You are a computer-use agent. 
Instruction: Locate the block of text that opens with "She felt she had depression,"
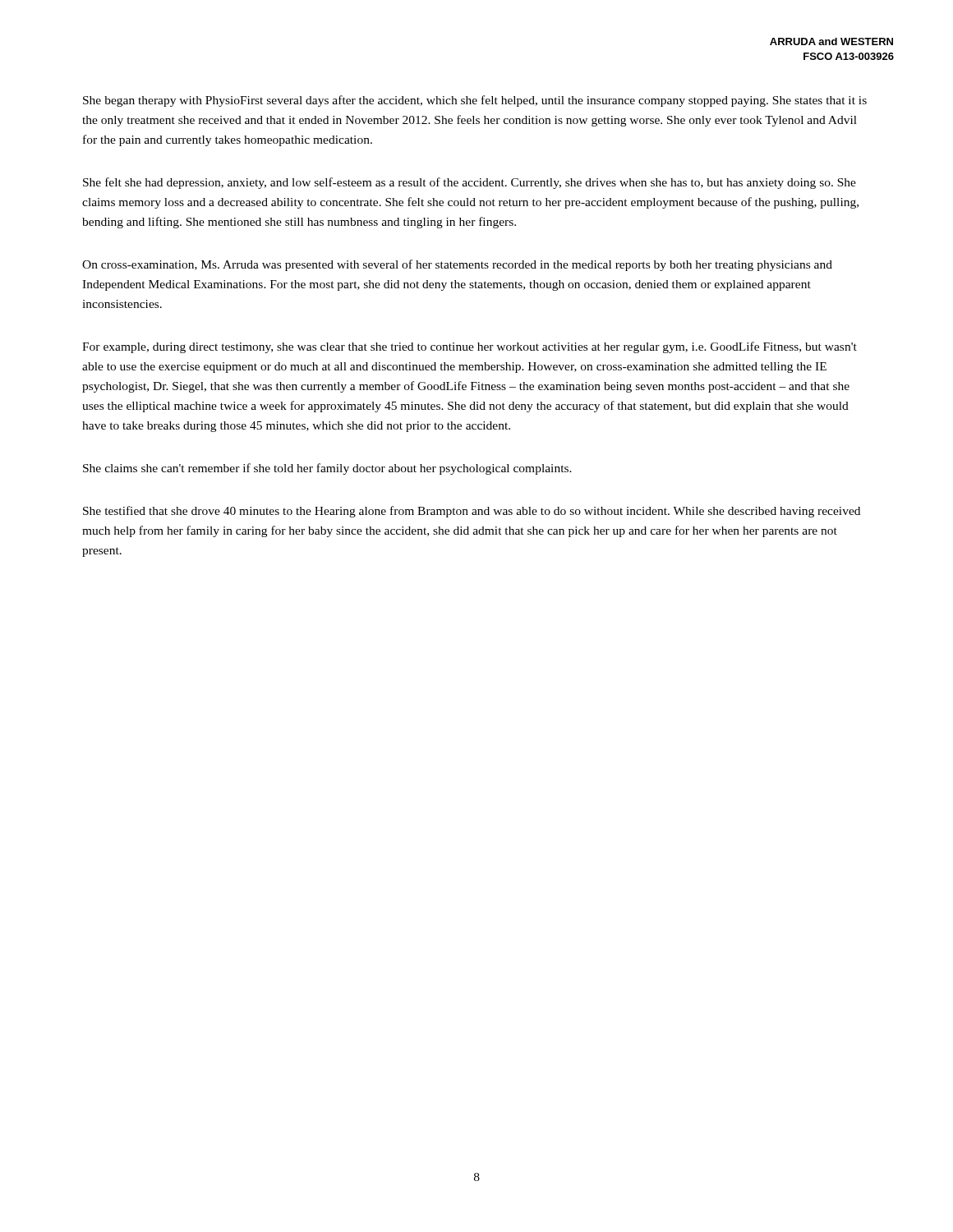tap(471, 202)
